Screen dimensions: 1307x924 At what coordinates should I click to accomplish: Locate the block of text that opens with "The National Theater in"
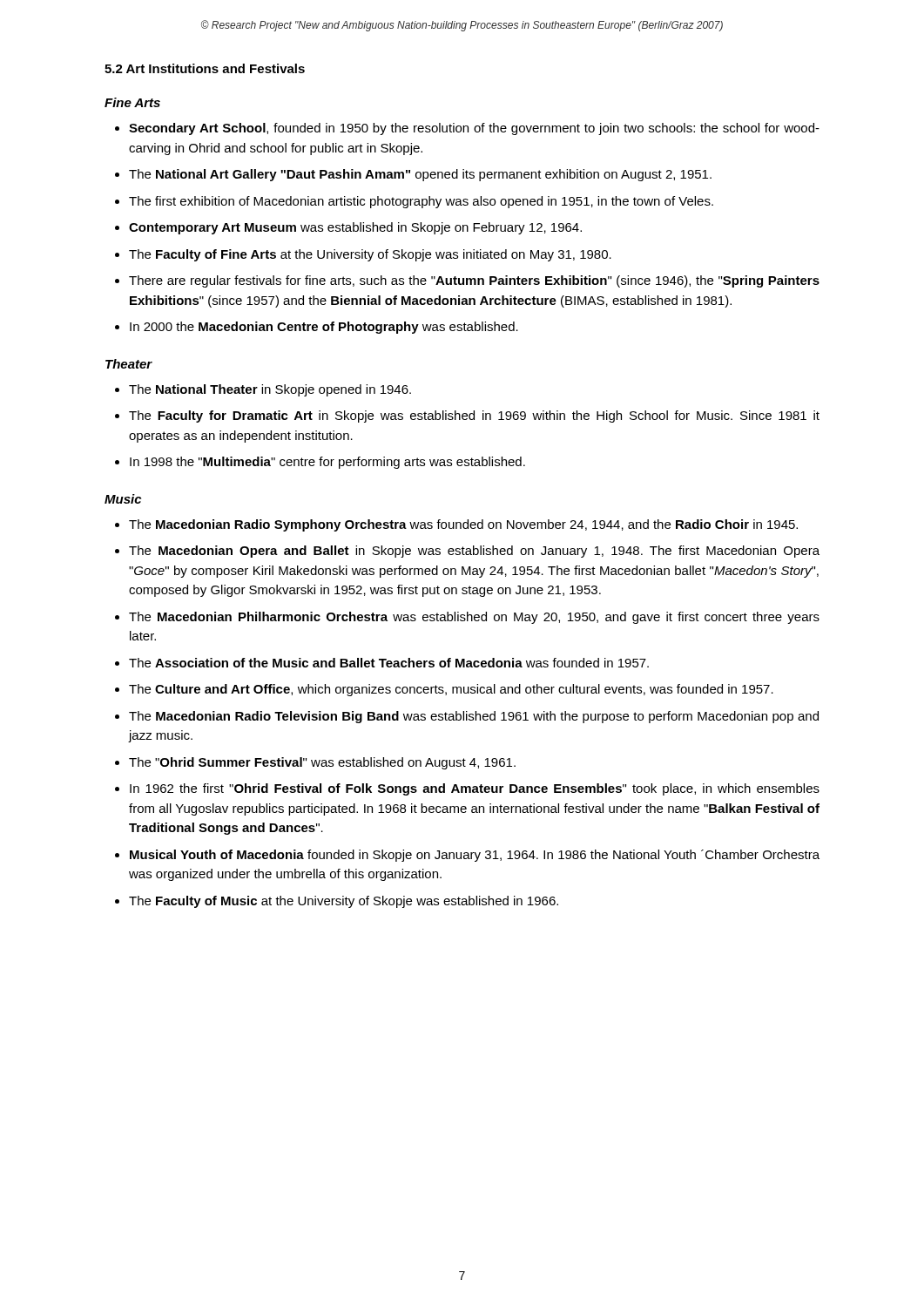pyautogui.click(x=271, y=389)
